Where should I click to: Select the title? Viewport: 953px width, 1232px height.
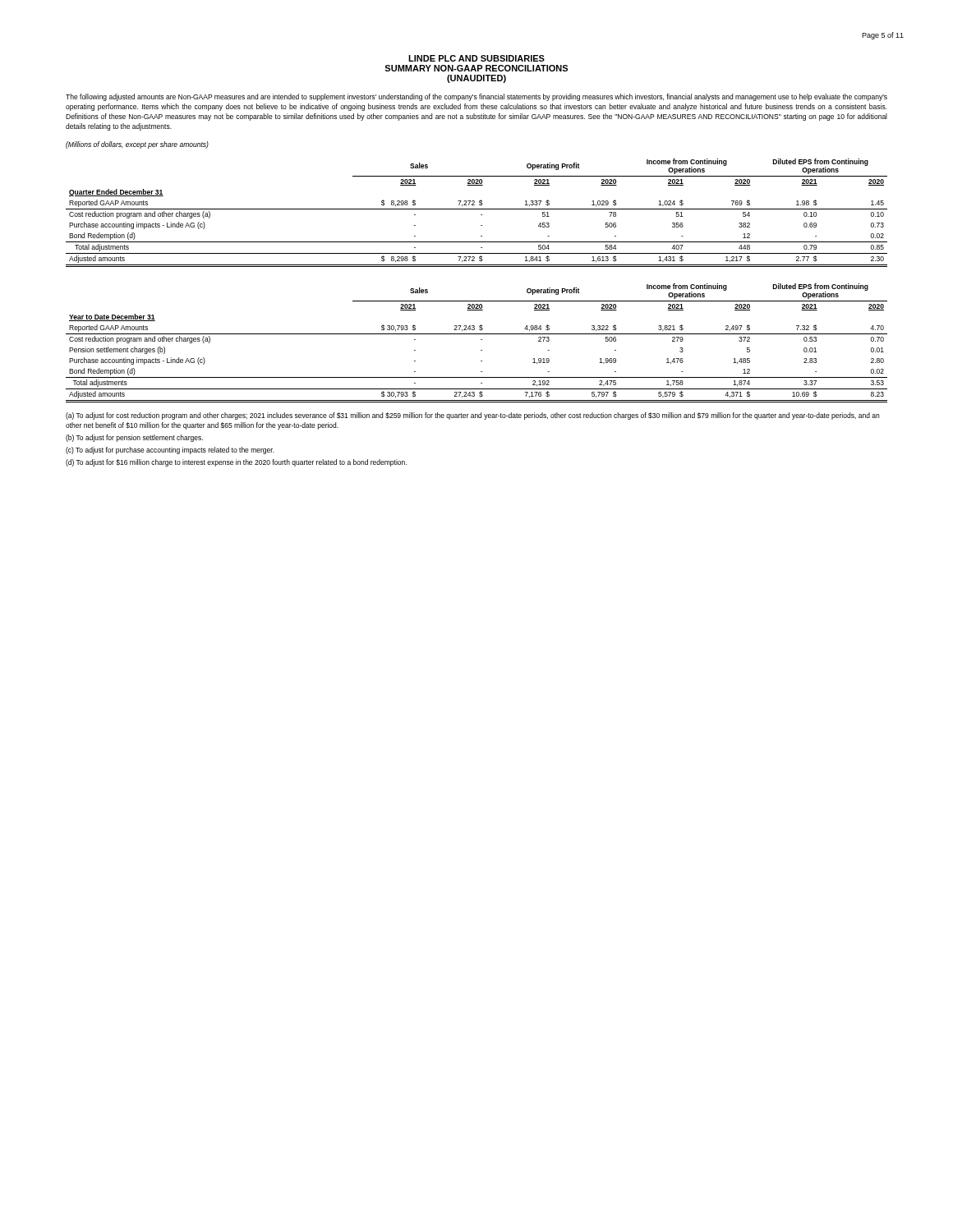[x=476, y=68]
